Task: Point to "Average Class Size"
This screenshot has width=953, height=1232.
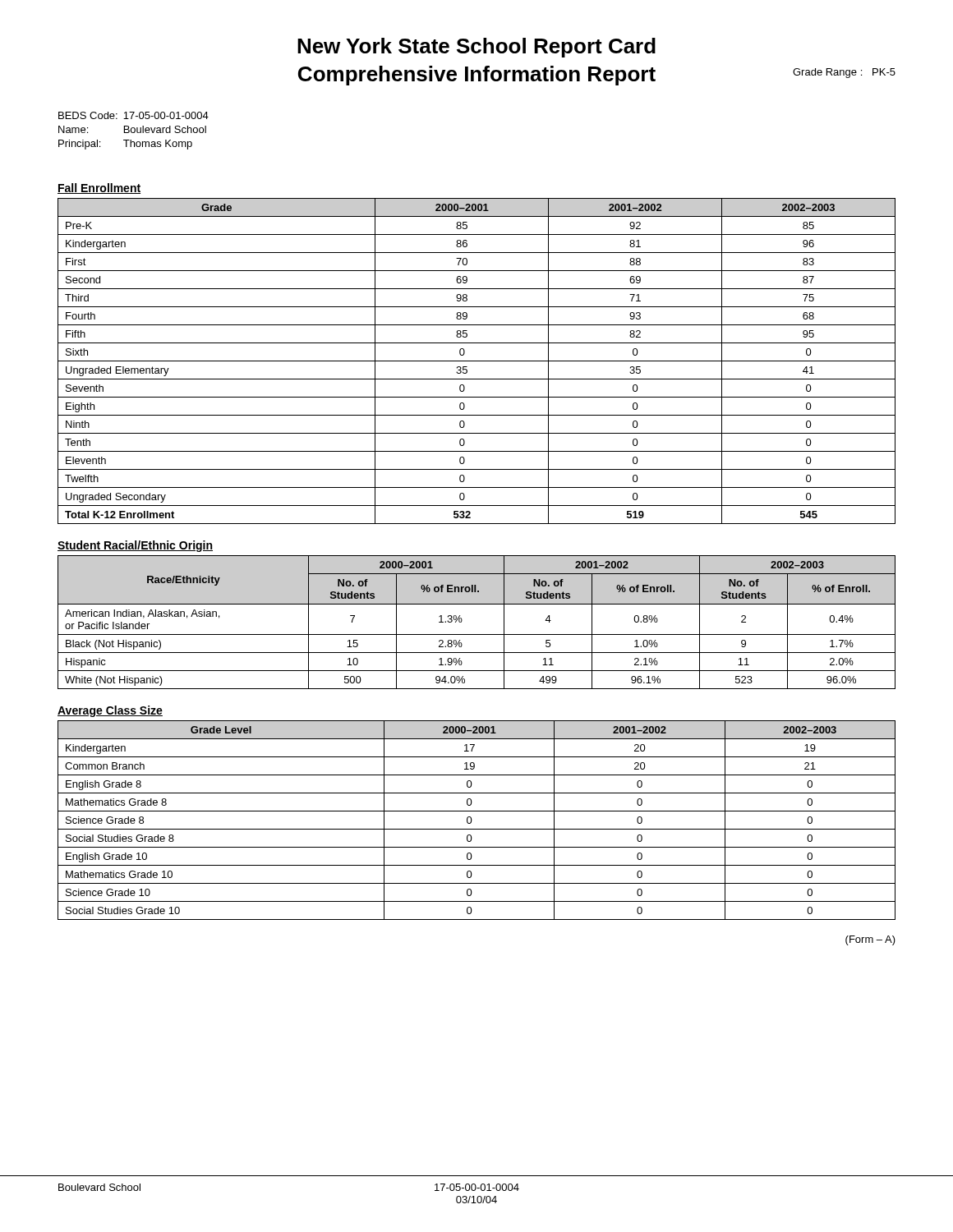Action: [x=110, y=710]
